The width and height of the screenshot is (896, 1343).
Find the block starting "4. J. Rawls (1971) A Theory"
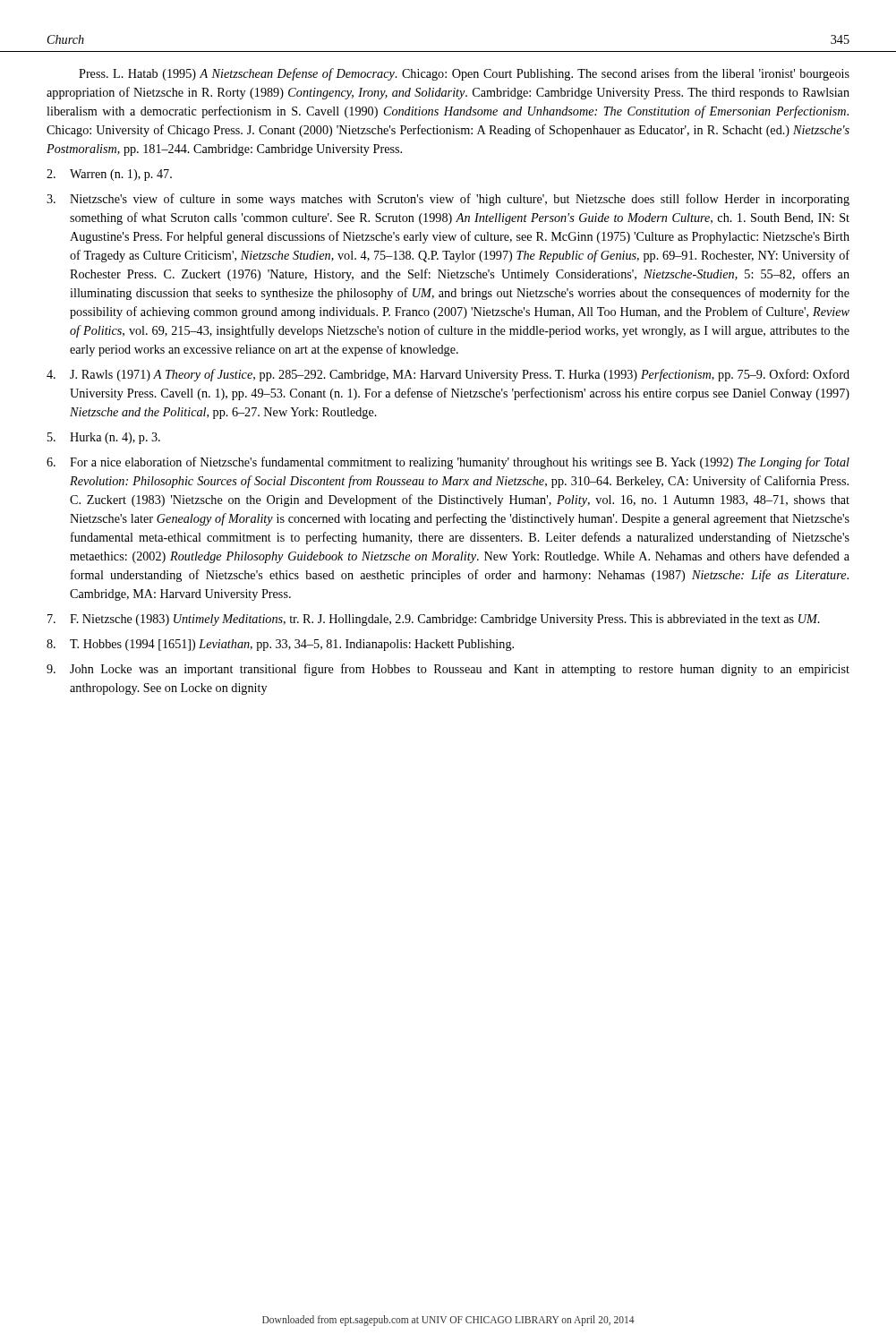(x=448, y=394)
